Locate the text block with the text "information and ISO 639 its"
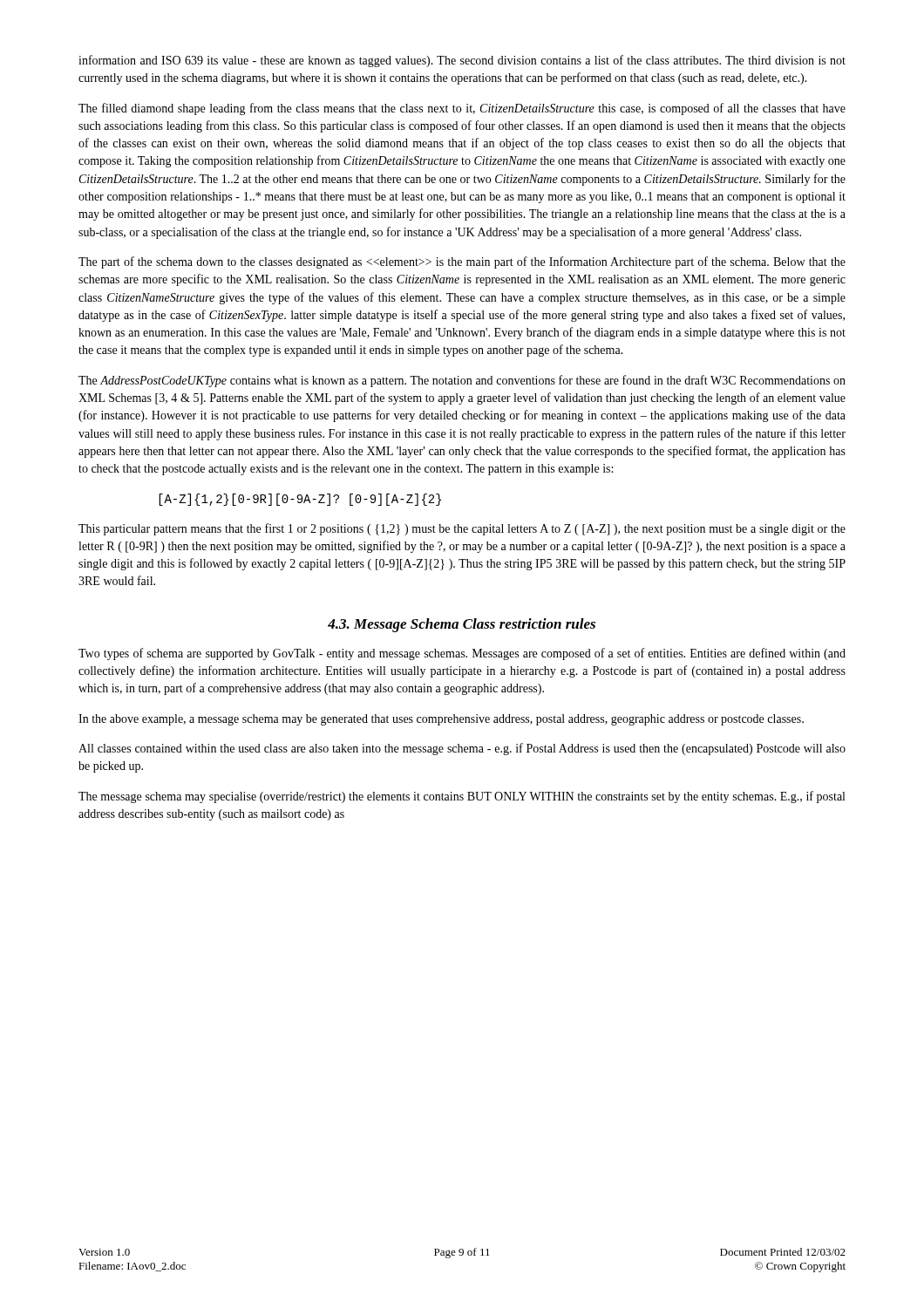The height and width of the screenshot is (1308, 924). 462,69
